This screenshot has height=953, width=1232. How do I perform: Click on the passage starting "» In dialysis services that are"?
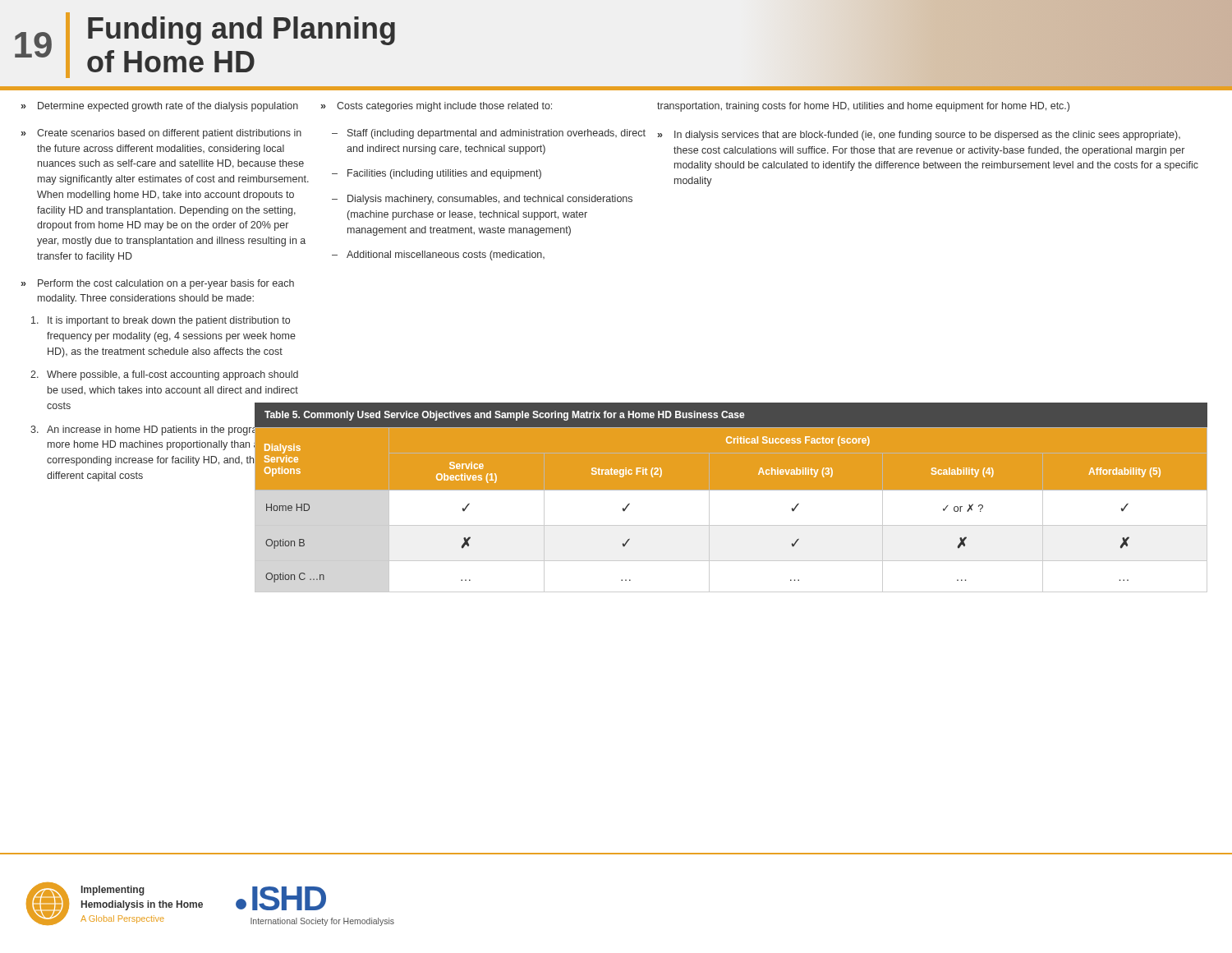pyautogui.click(x=932, y=158)
